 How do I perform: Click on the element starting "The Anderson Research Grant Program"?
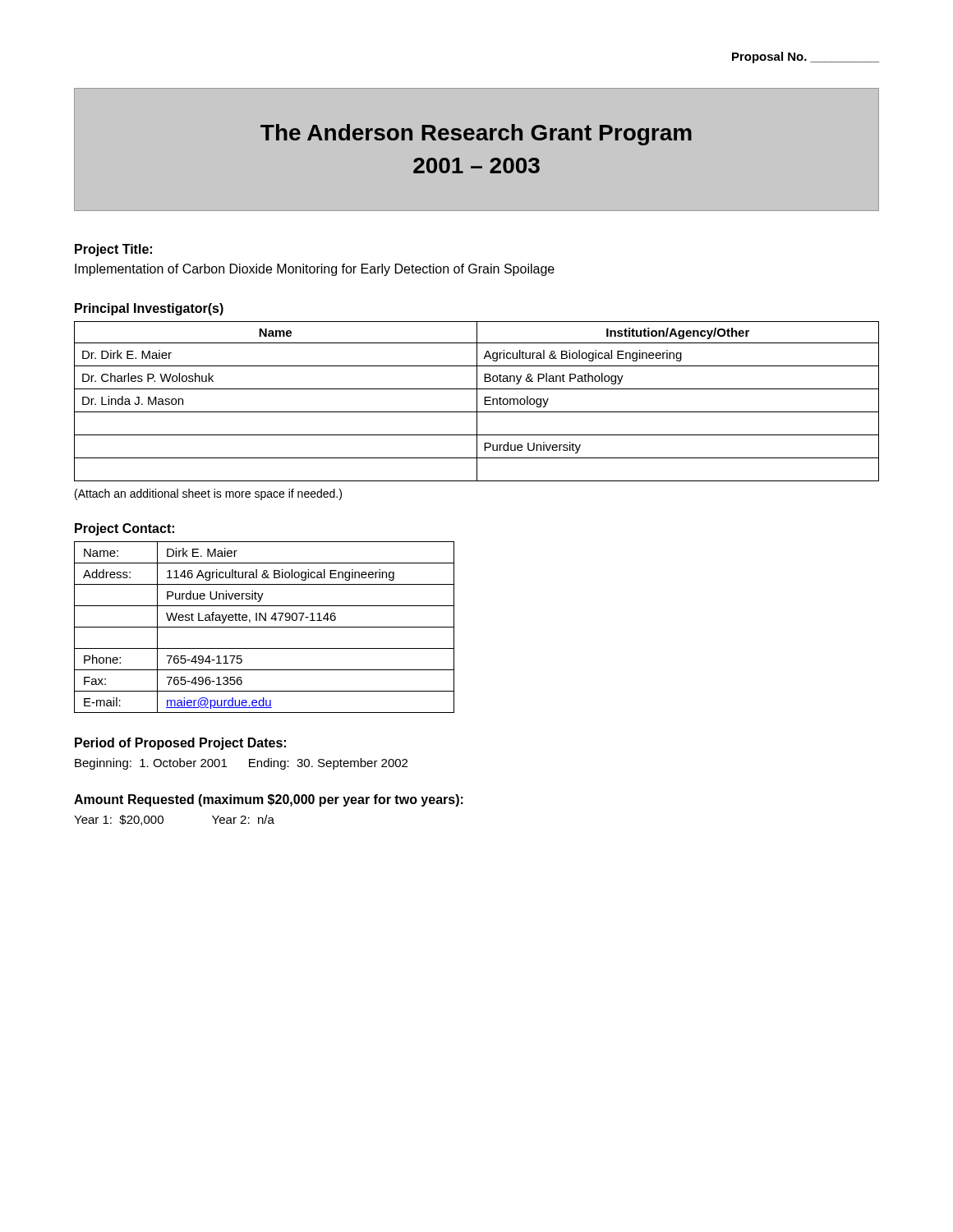[x=476, y=149]
